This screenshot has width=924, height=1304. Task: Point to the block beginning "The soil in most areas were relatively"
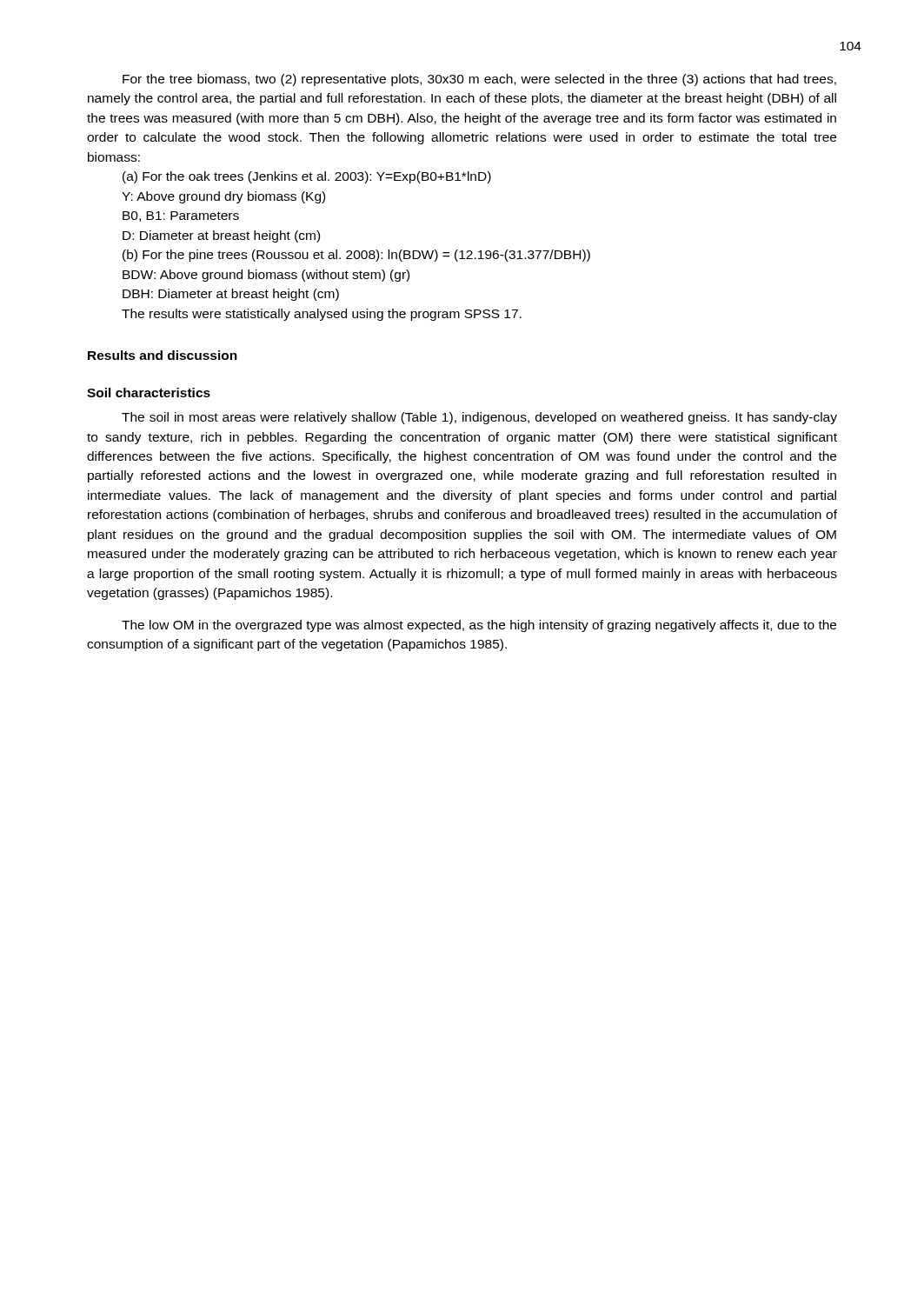tap(462, 505)
